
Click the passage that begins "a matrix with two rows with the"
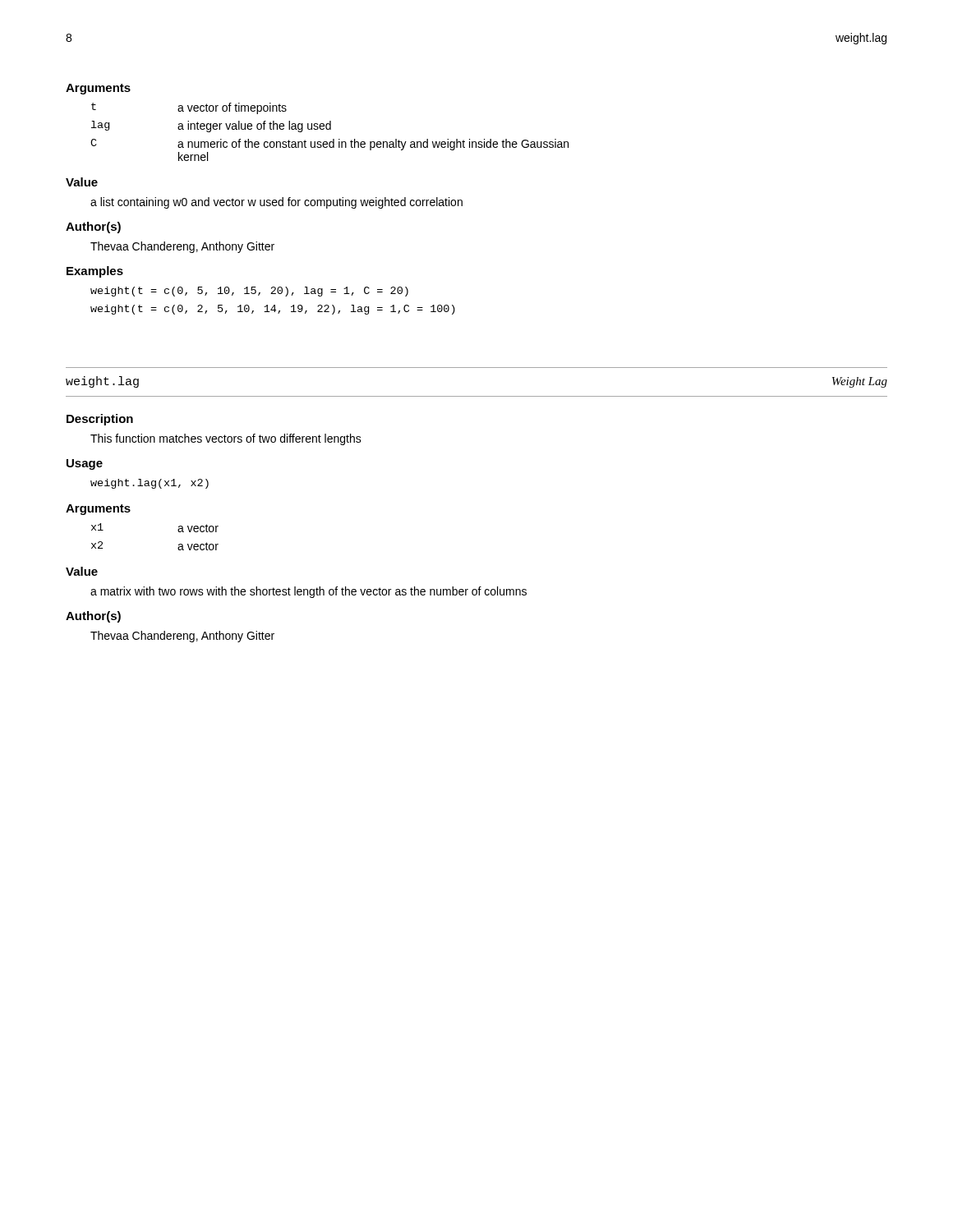(x=309, y=591)
